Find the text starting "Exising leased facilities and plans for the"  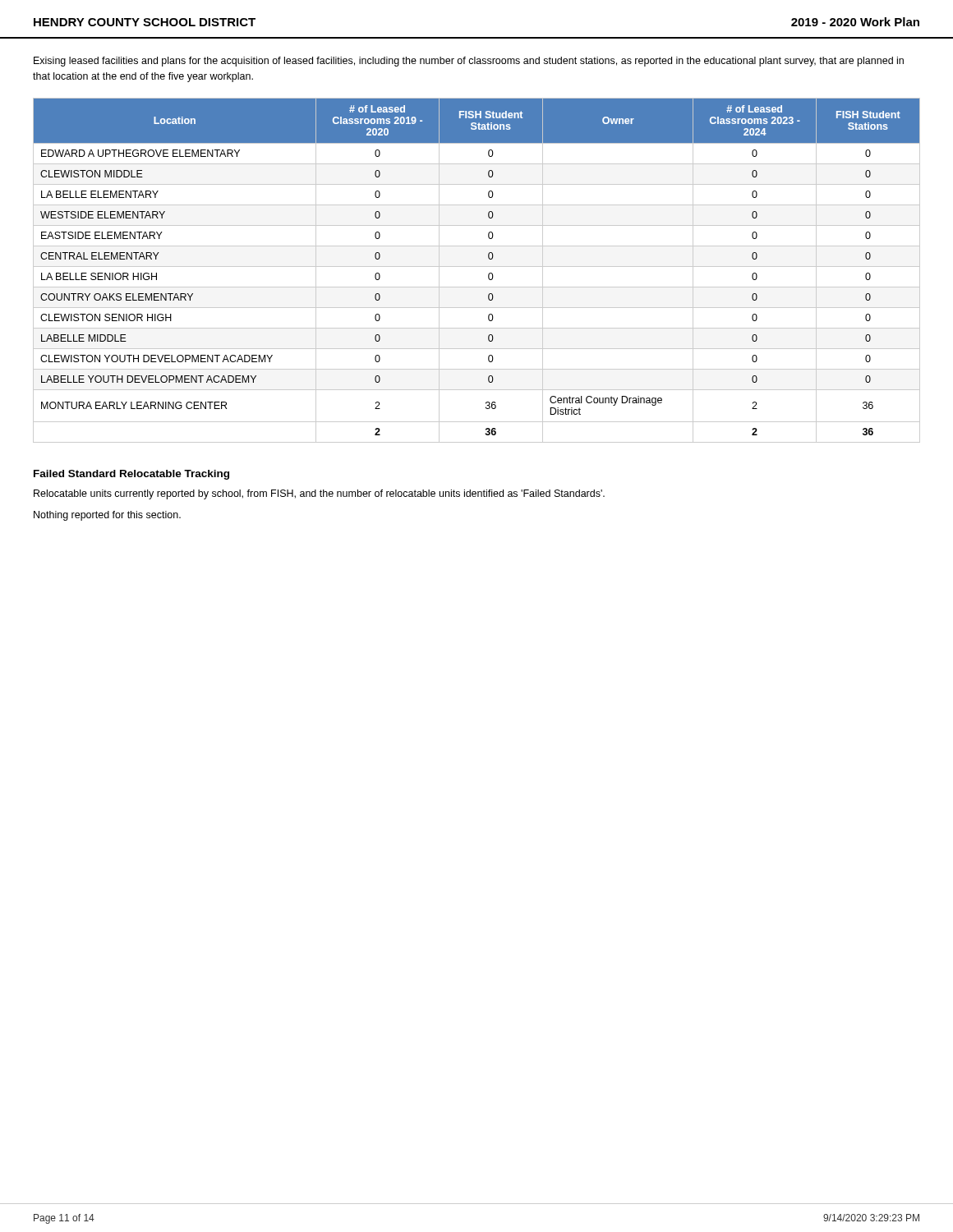click(469, 68)
